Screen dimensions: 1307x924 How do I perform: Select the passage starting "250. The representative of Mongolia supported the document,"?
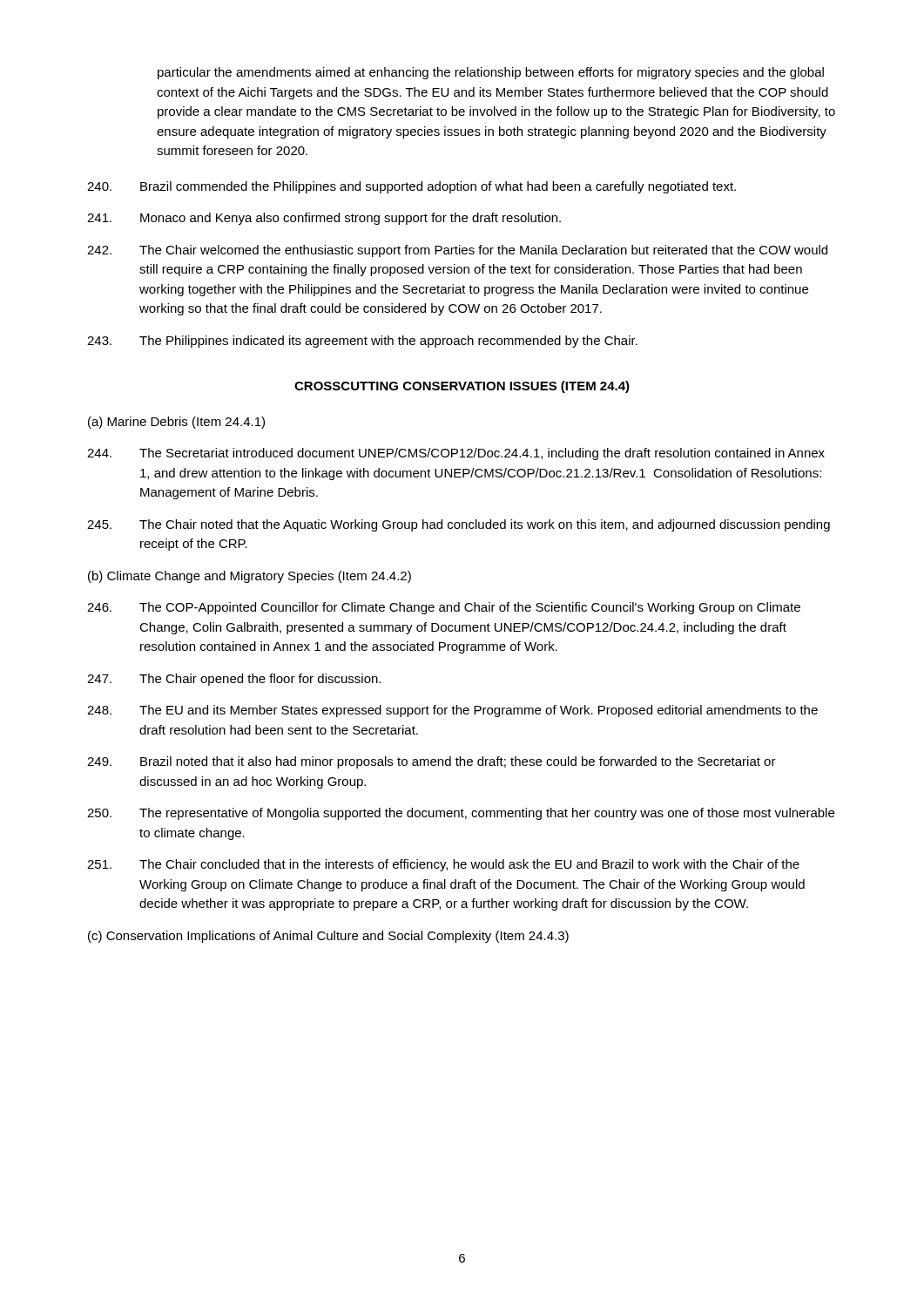pos(462,823)
